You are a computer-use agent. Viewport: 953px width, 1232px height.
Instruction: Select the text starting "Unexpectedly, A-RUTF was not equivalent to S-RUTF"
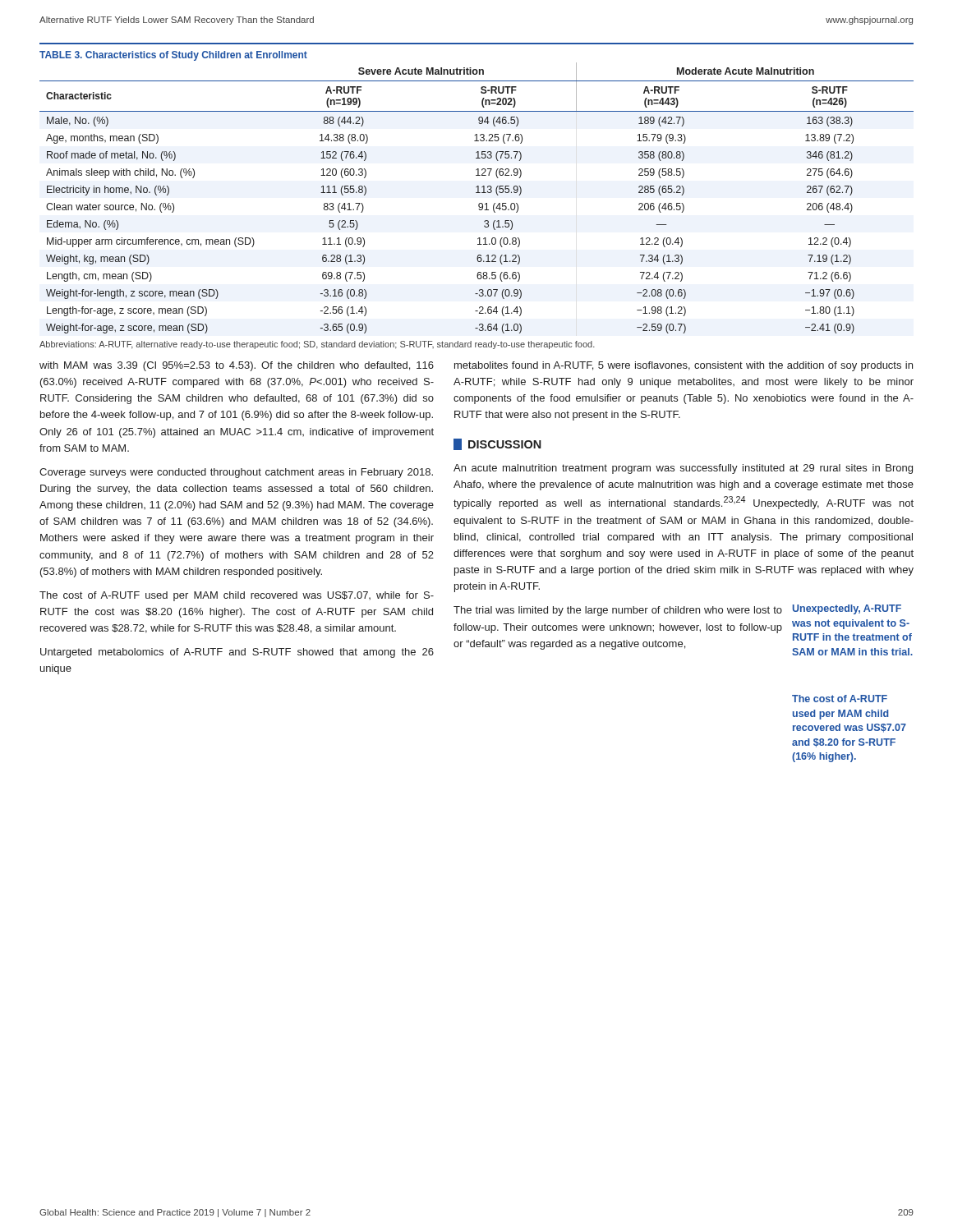(852, 631)
